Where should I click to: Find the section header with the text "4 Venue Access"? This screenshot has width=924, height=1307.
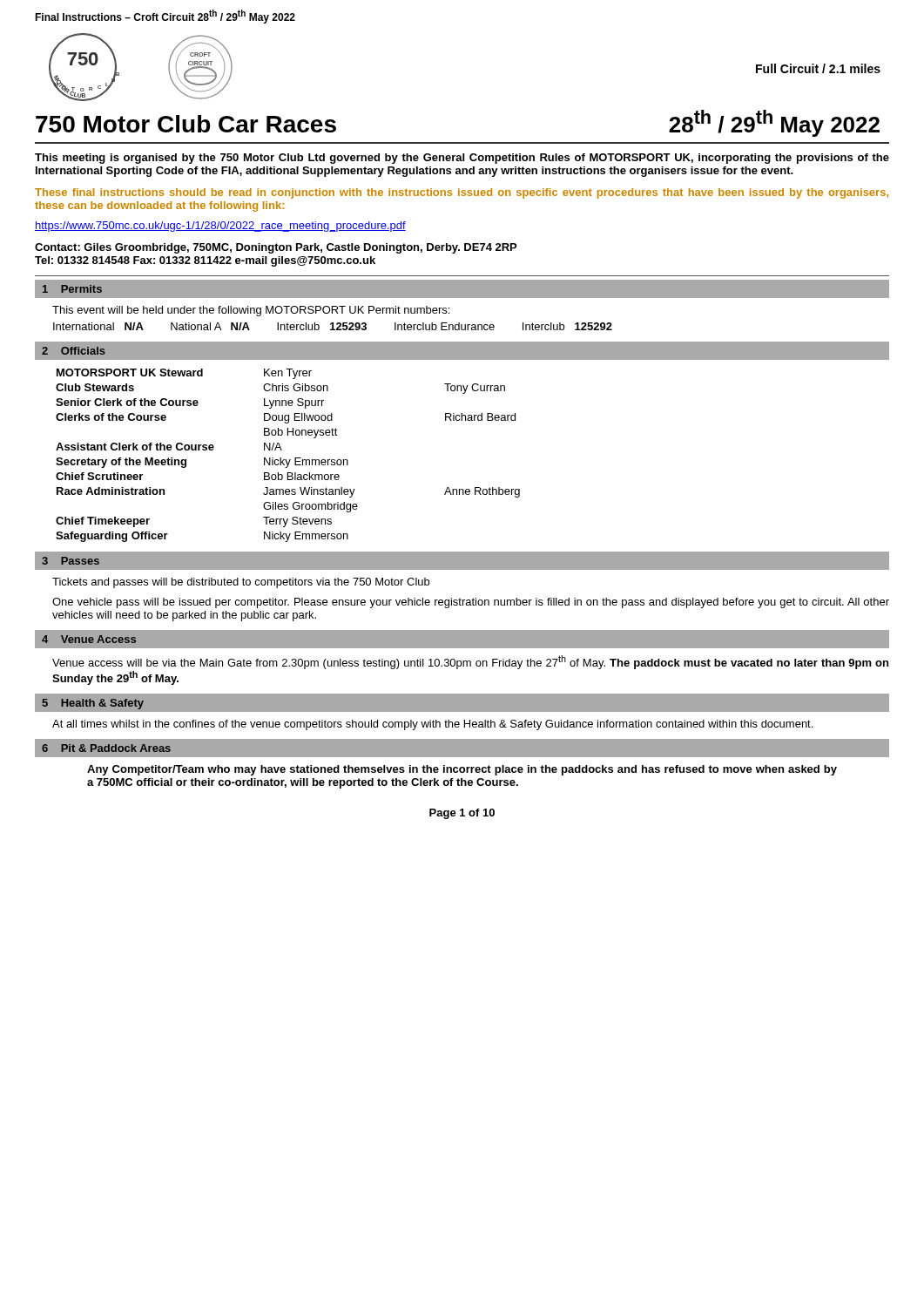pyautogui.click(x=89, y=639)
